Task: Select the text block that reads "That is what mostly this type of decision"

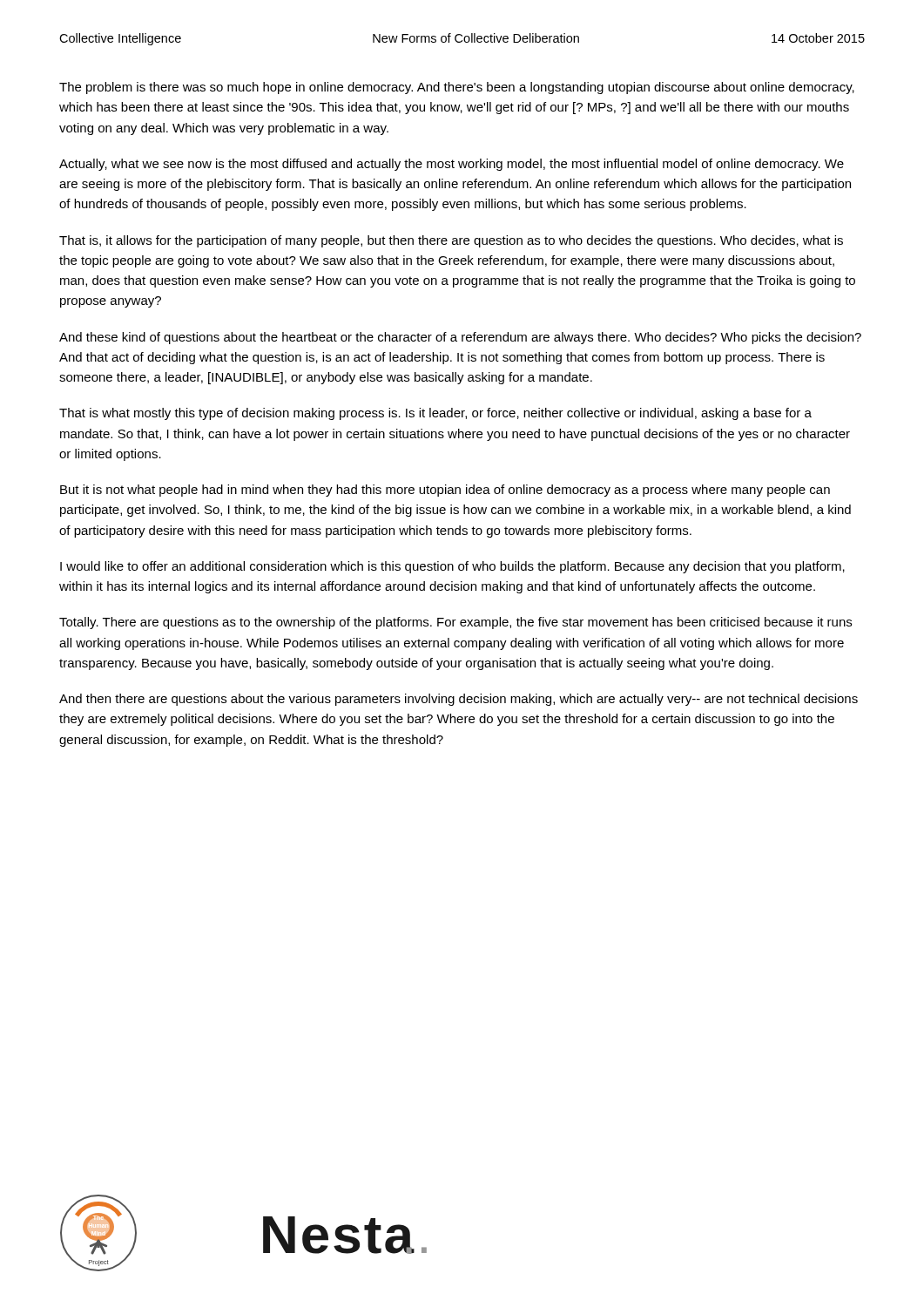Action: click(462, 433)
